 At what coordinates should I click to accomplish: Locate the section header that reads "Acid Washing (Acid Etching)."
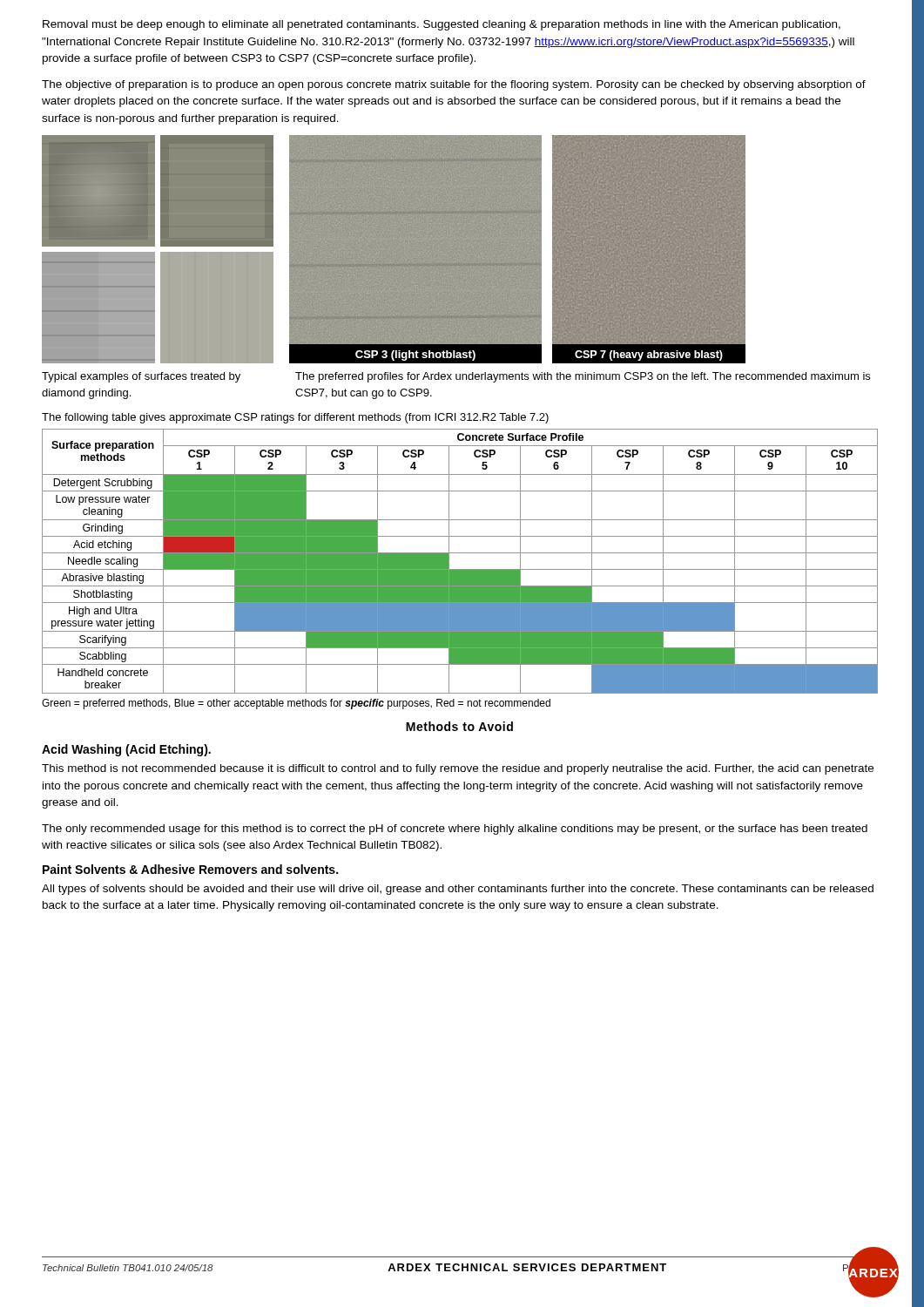click(x=127, y=749)
